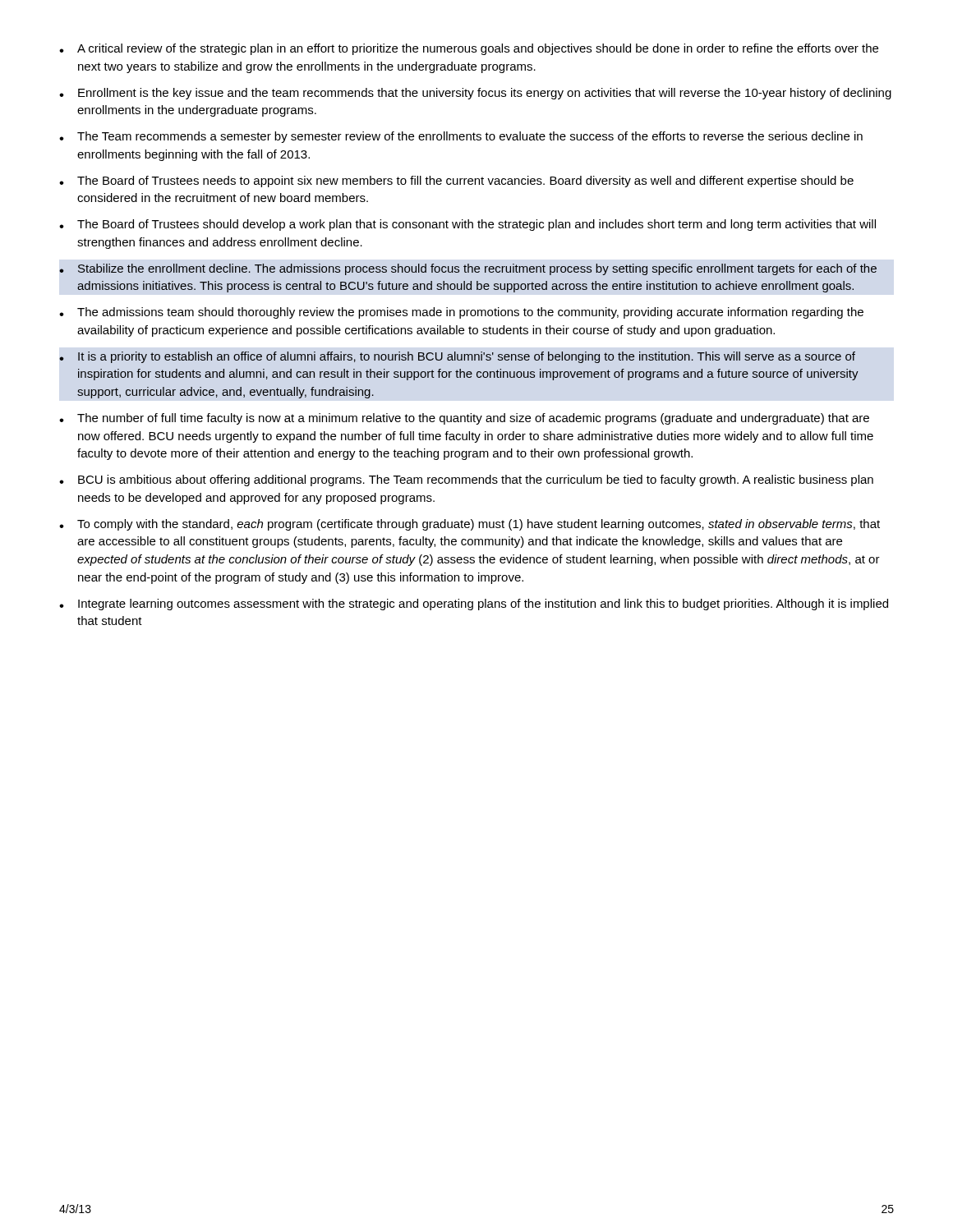Viewport: 953px width, 1232px height.
Task: Navigate to the text block starting "The number of full"
Action: (x=476, y=436)
